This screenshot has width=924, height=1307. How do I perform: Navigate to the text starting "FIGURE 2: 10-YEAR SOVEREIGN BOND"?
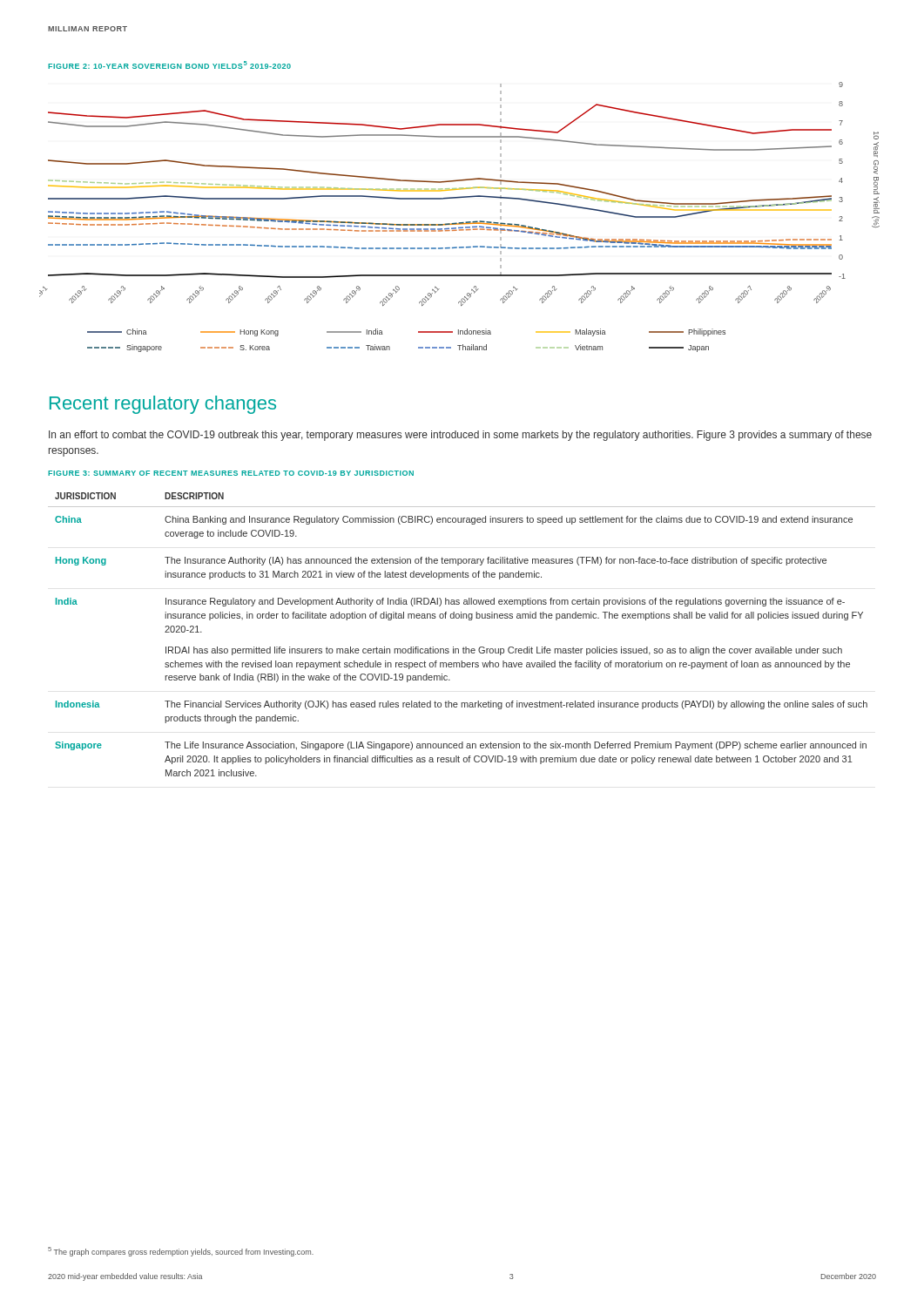170,65
